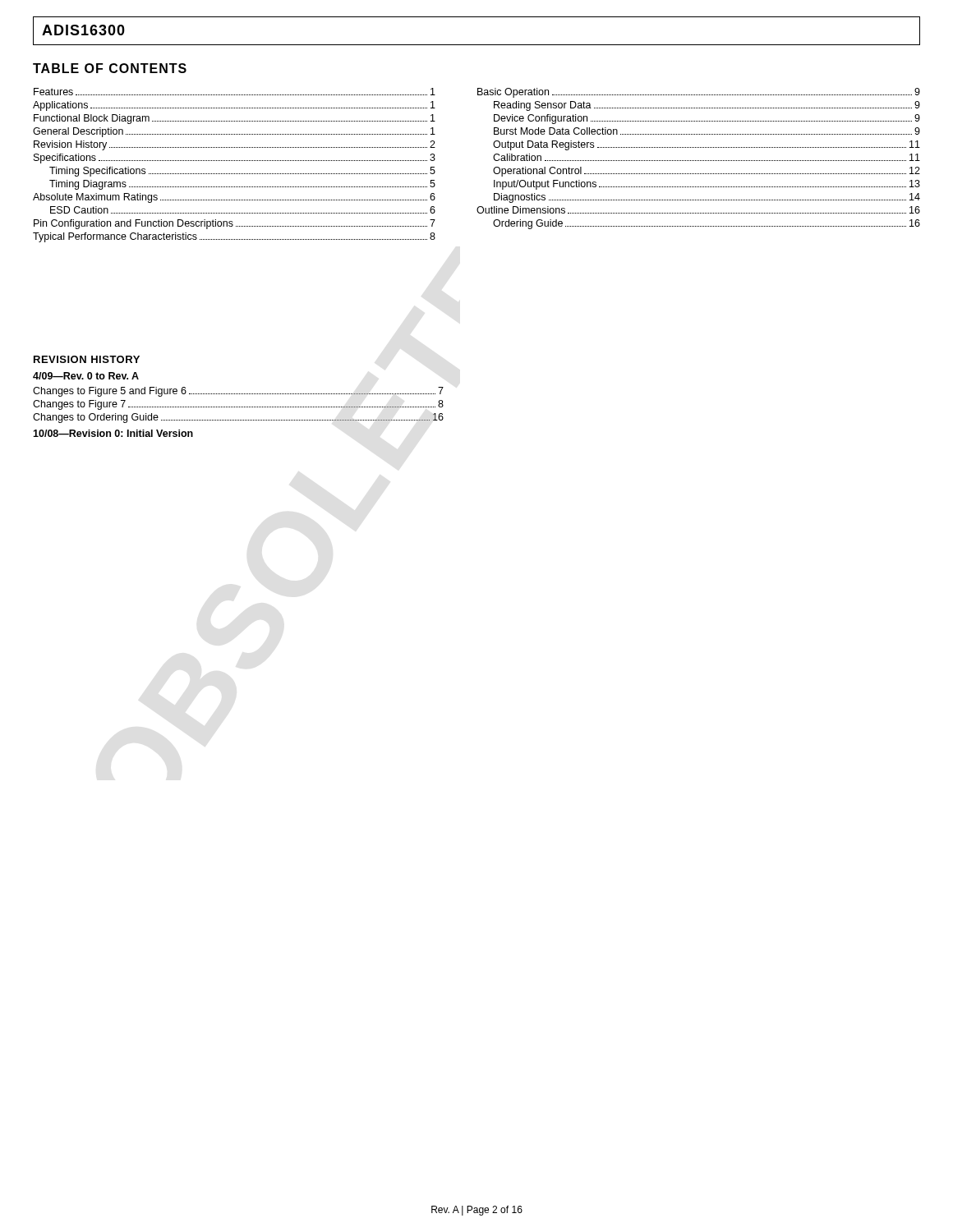Click on the list item with the text "Output Data Registers 11"
This screenshot has width=953, height=1232.
pyautogui.click(x=707, y=145)
